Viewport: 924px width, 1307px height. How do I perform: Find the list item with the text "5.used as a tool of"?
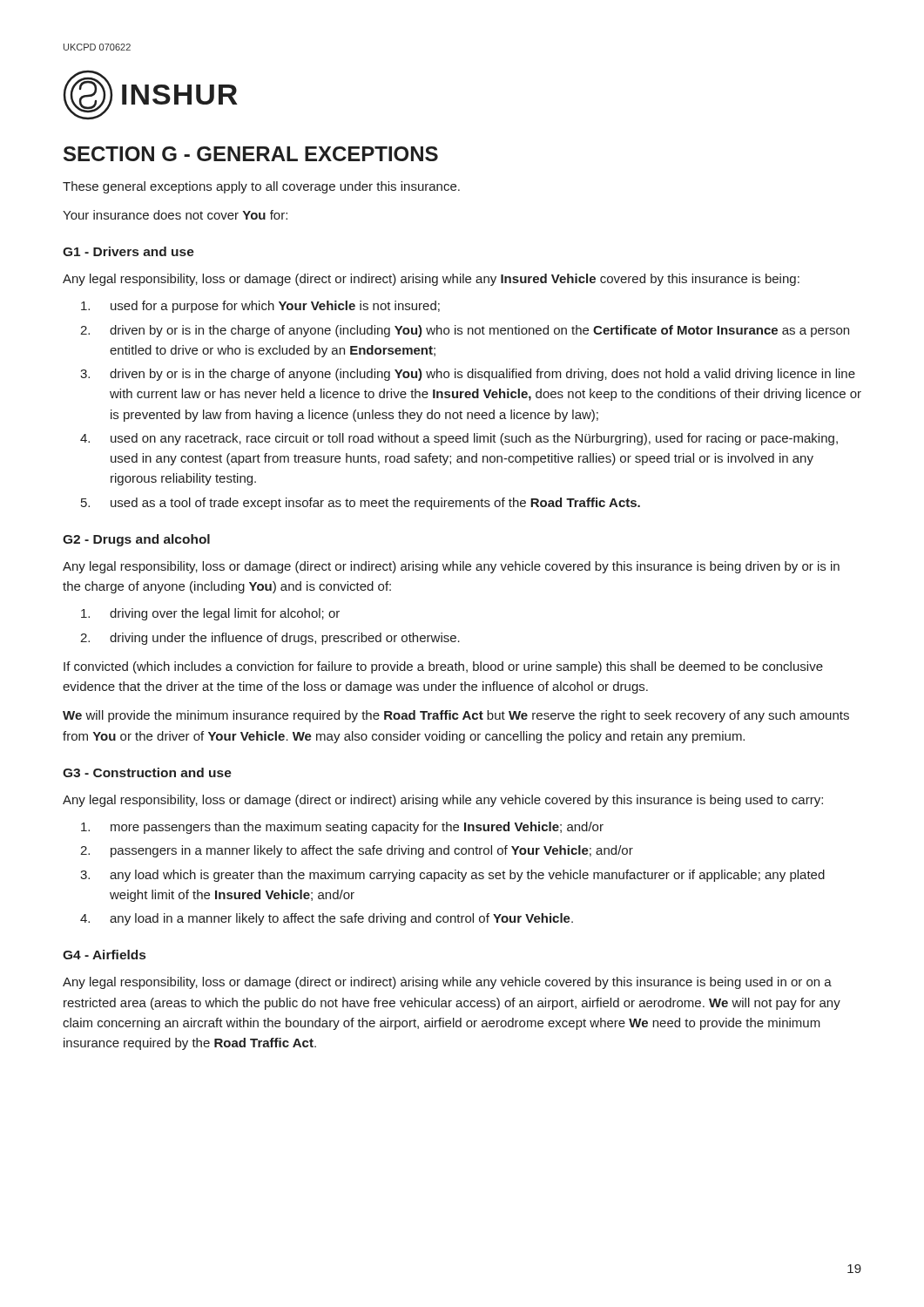click(462, 502)
